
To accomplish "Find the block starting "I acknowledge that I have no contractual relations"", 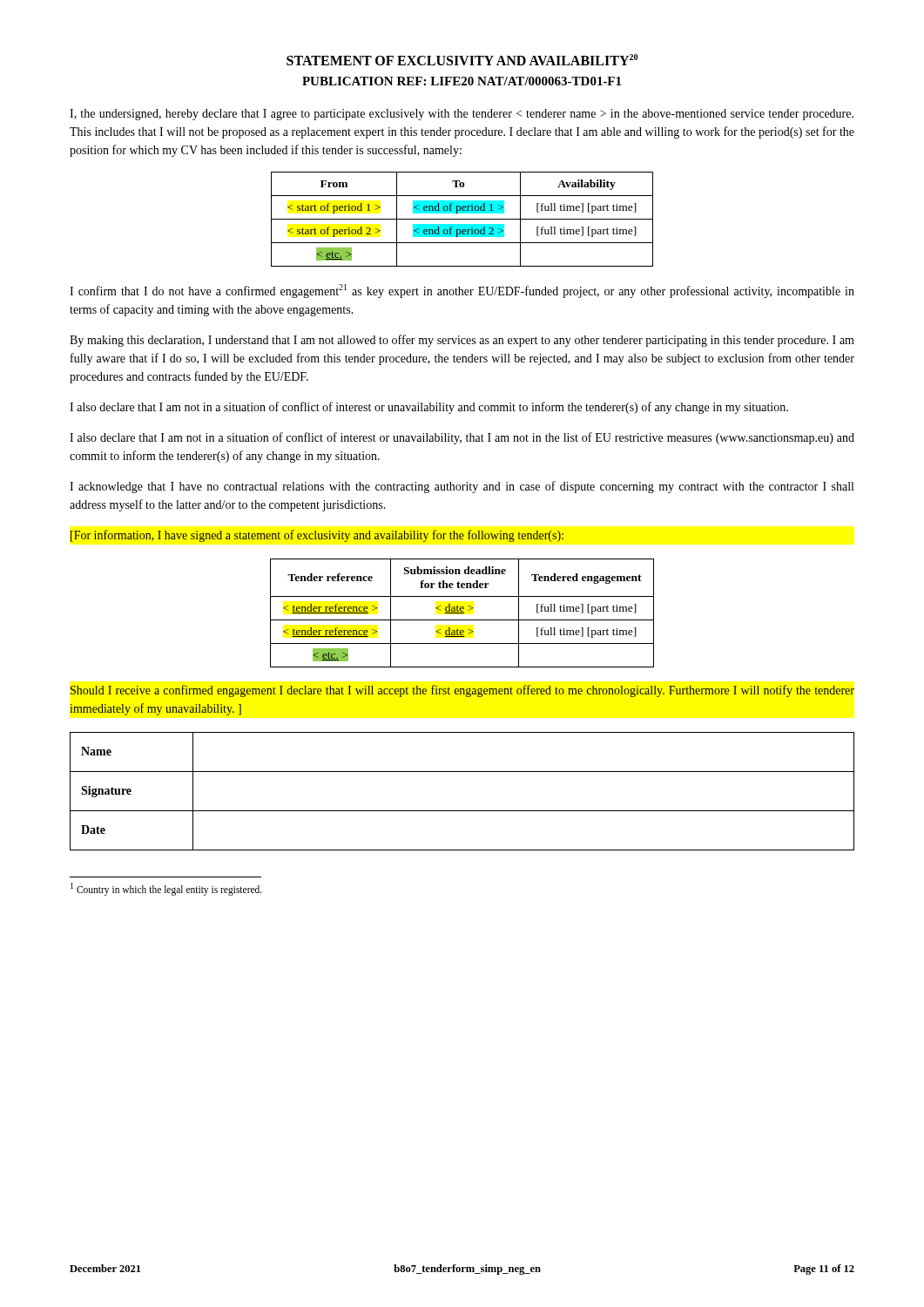I will [462, 496].
